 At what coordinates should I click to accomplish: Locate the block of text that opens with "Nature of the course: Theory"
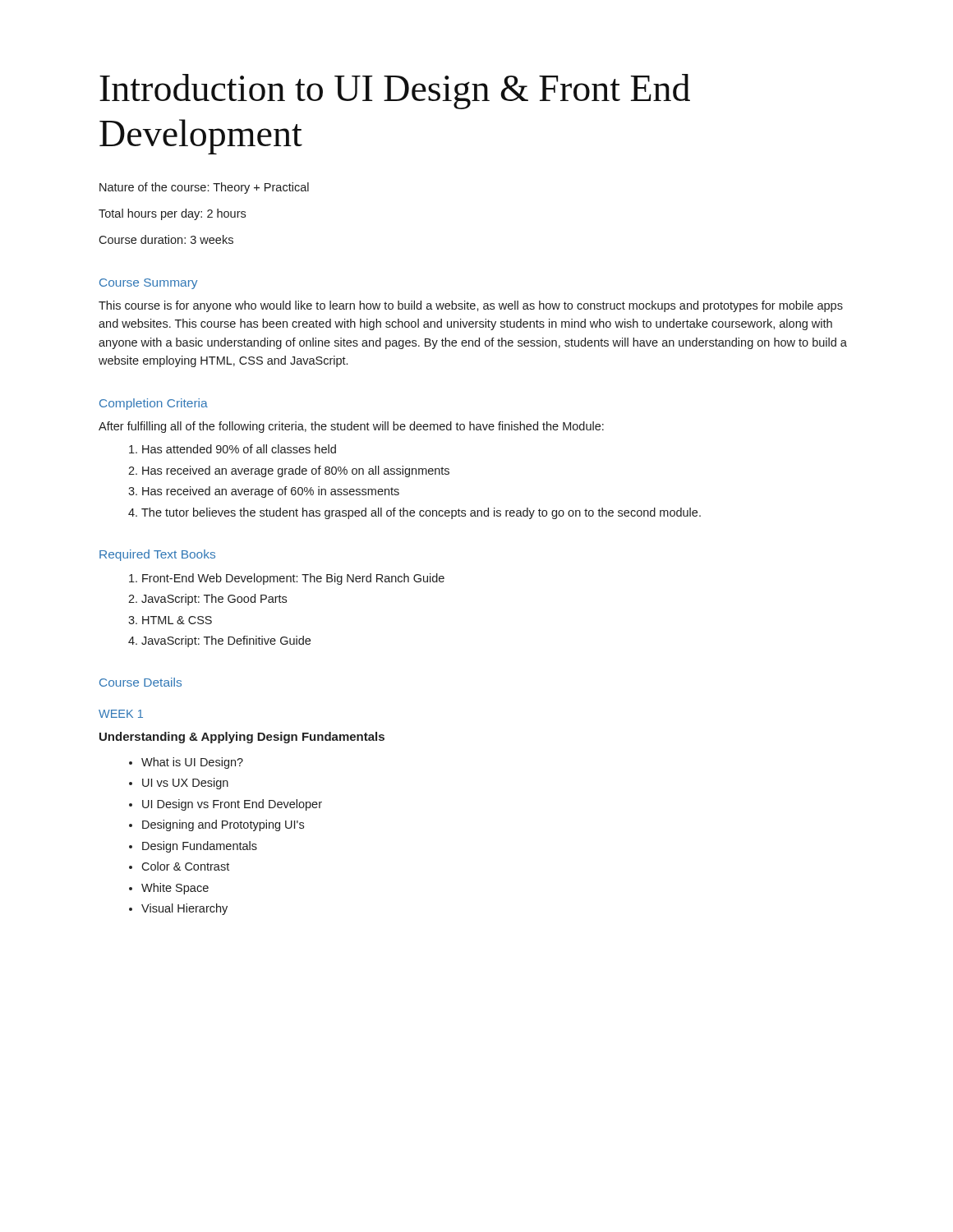tap(204, 188)
